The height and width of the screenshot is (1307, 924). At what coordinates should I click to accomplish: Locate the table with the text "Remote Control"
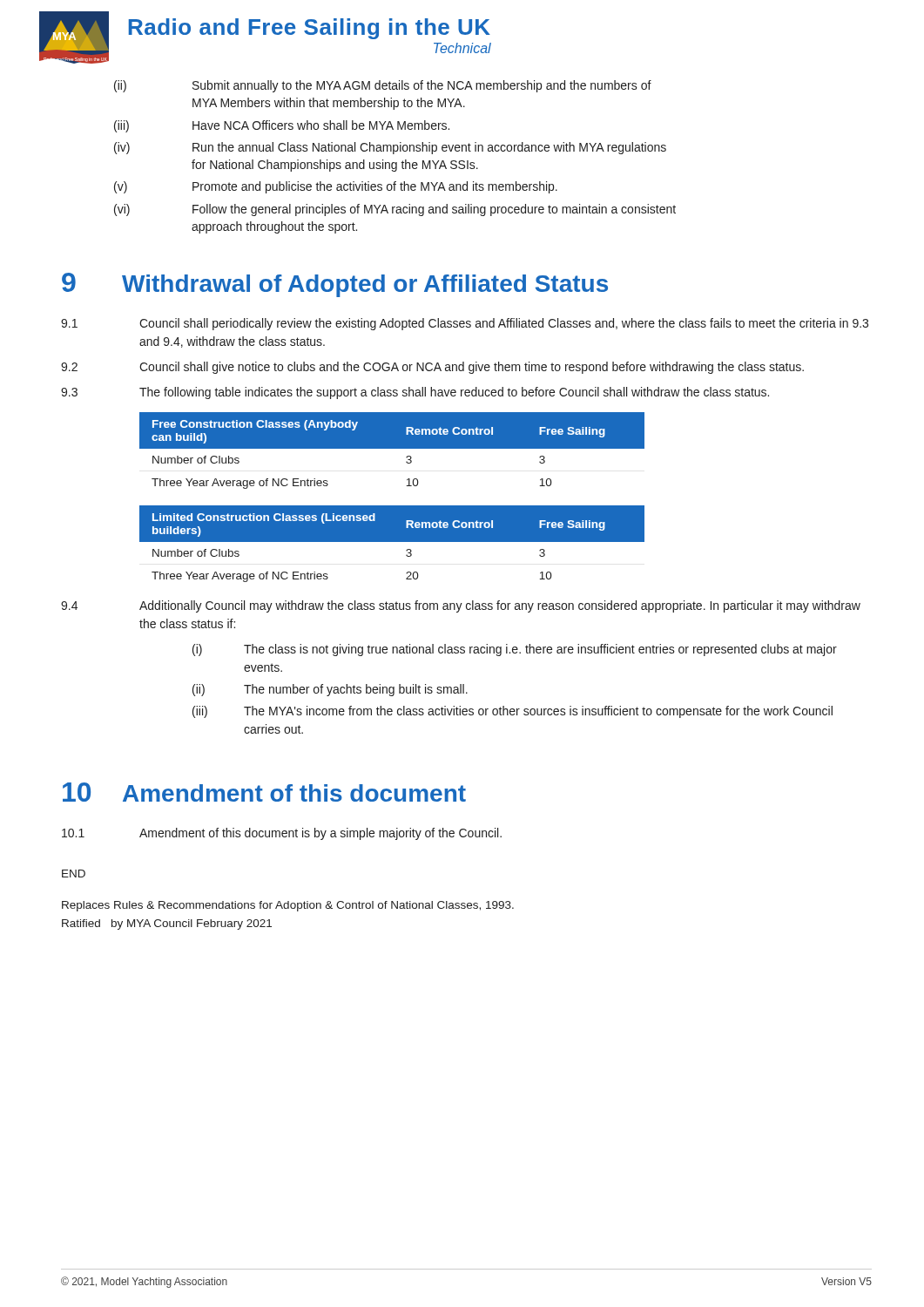tap(506, 500)
